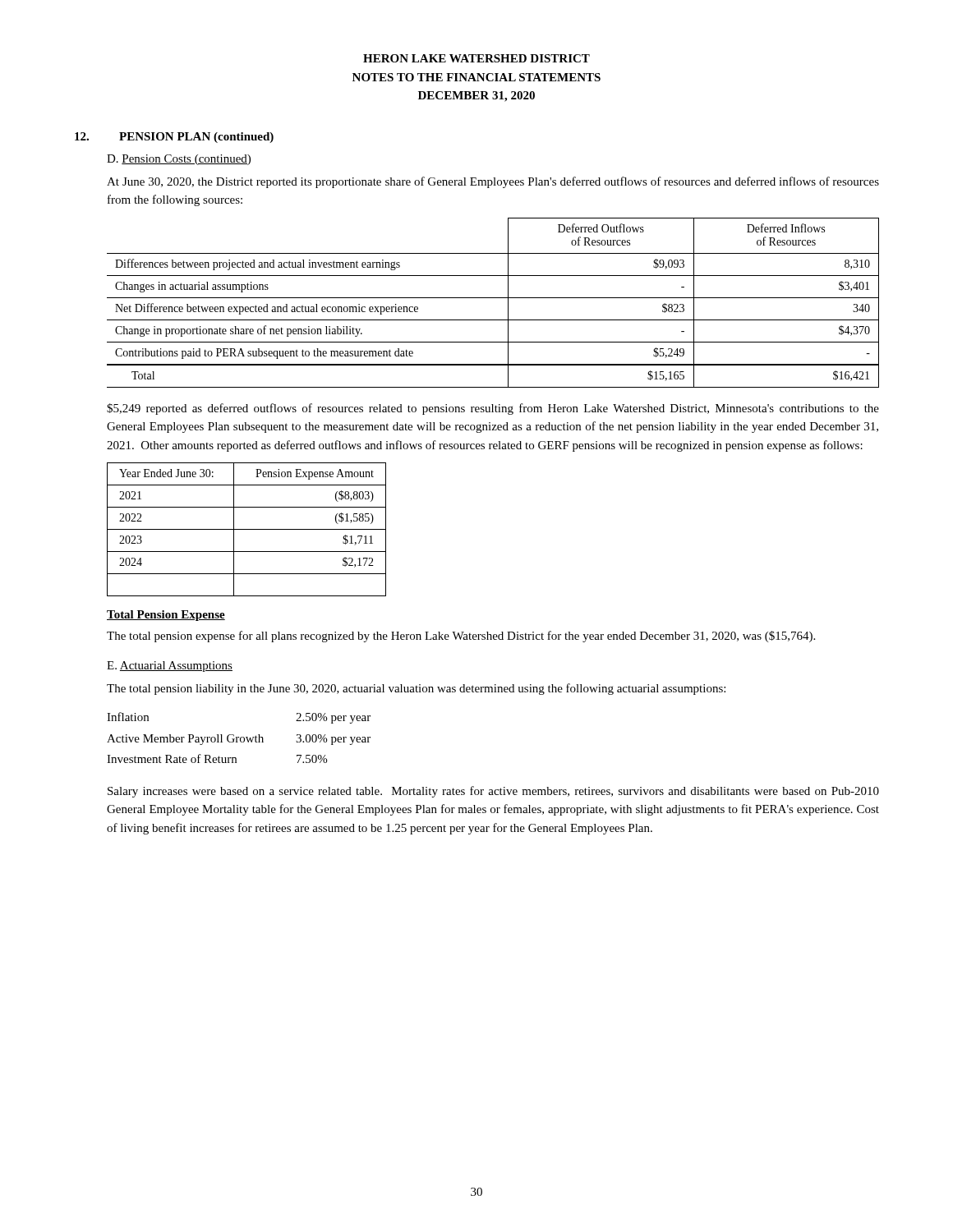953x1232 pixels.
Task: Point to the block beginning "Salary increases were based on"
Action: click(x=493, y=809)
